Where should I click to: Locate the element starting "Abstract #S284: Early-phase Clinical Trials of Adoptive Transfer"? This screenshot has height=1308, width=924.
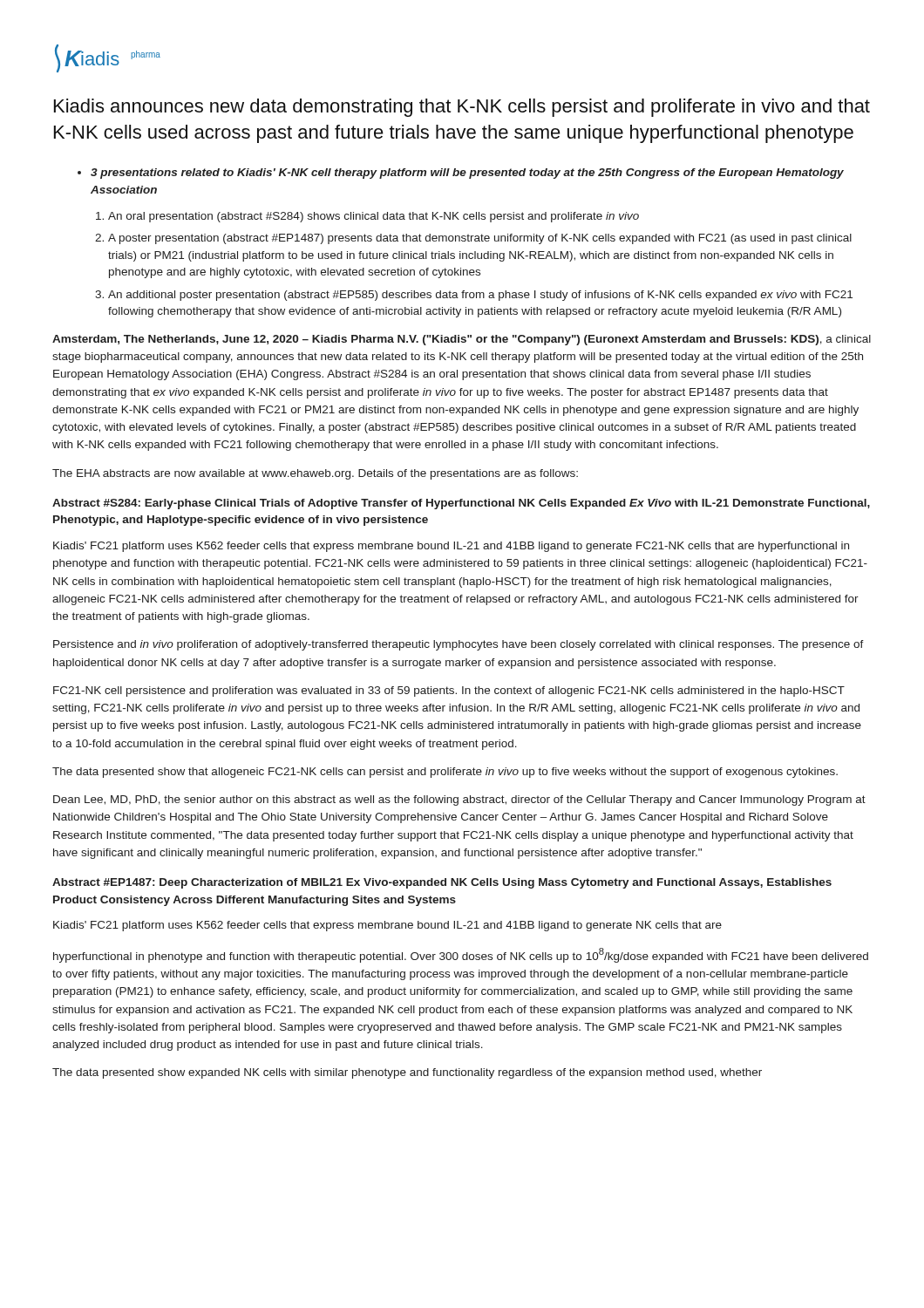[461, 511]
